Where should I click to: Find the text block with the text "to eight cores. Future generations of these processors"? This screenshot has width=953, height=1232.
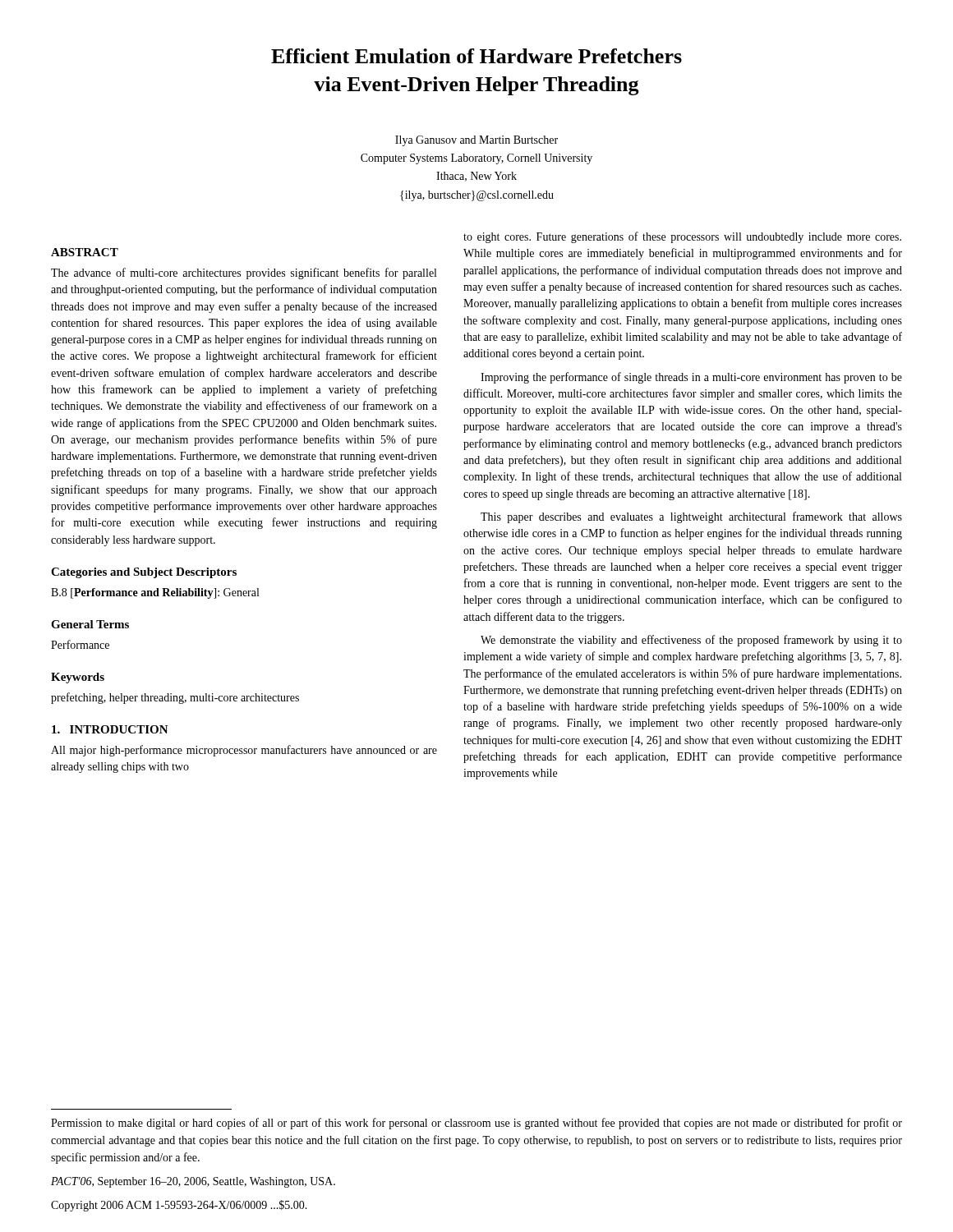coord(683,506)
